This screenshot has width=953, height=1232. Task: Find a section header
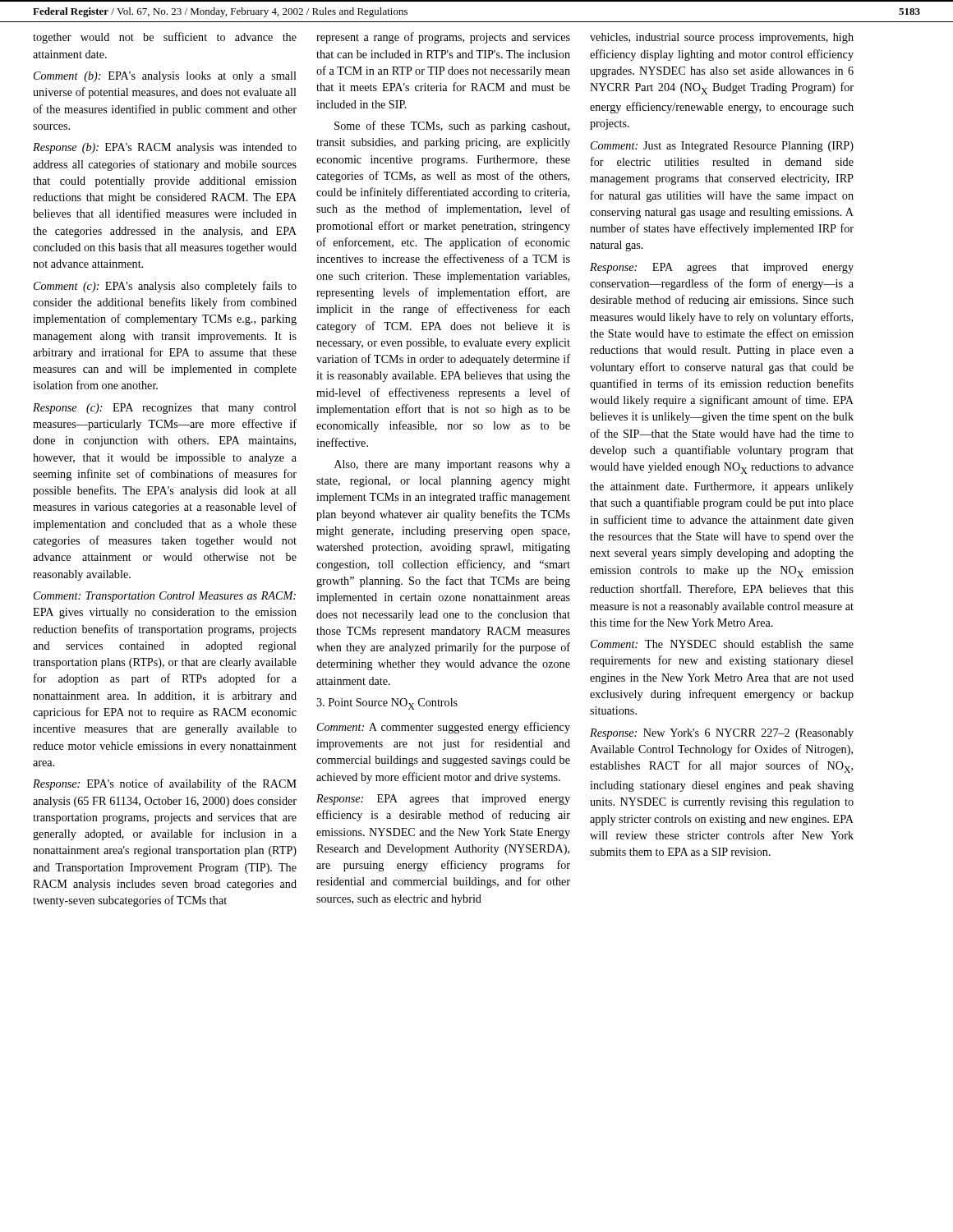443,704
